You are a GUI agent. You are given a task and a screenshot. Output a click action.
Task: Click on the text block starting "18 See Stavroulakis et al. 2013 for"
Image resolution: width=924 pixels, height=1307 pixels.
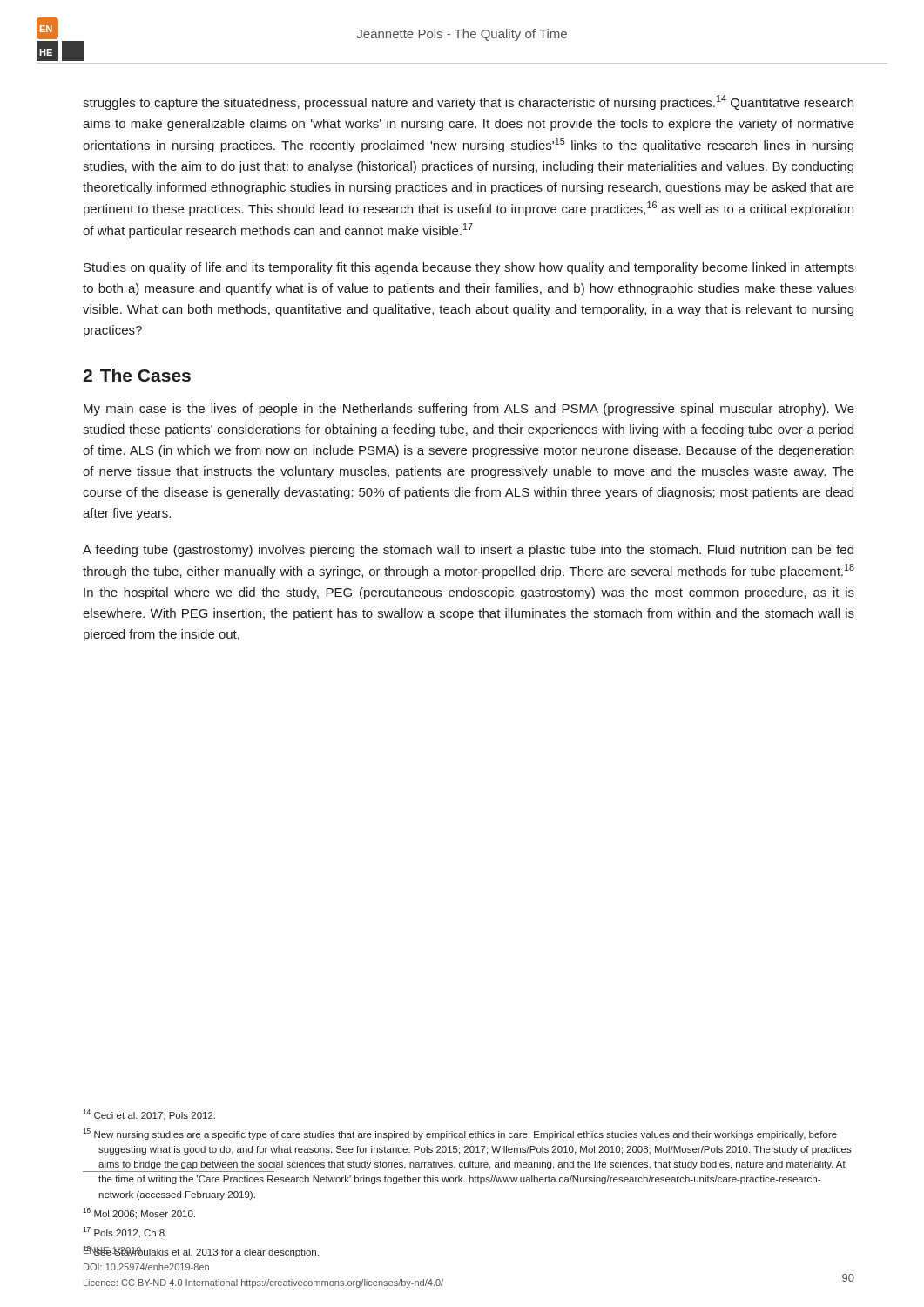[201, 1251]
